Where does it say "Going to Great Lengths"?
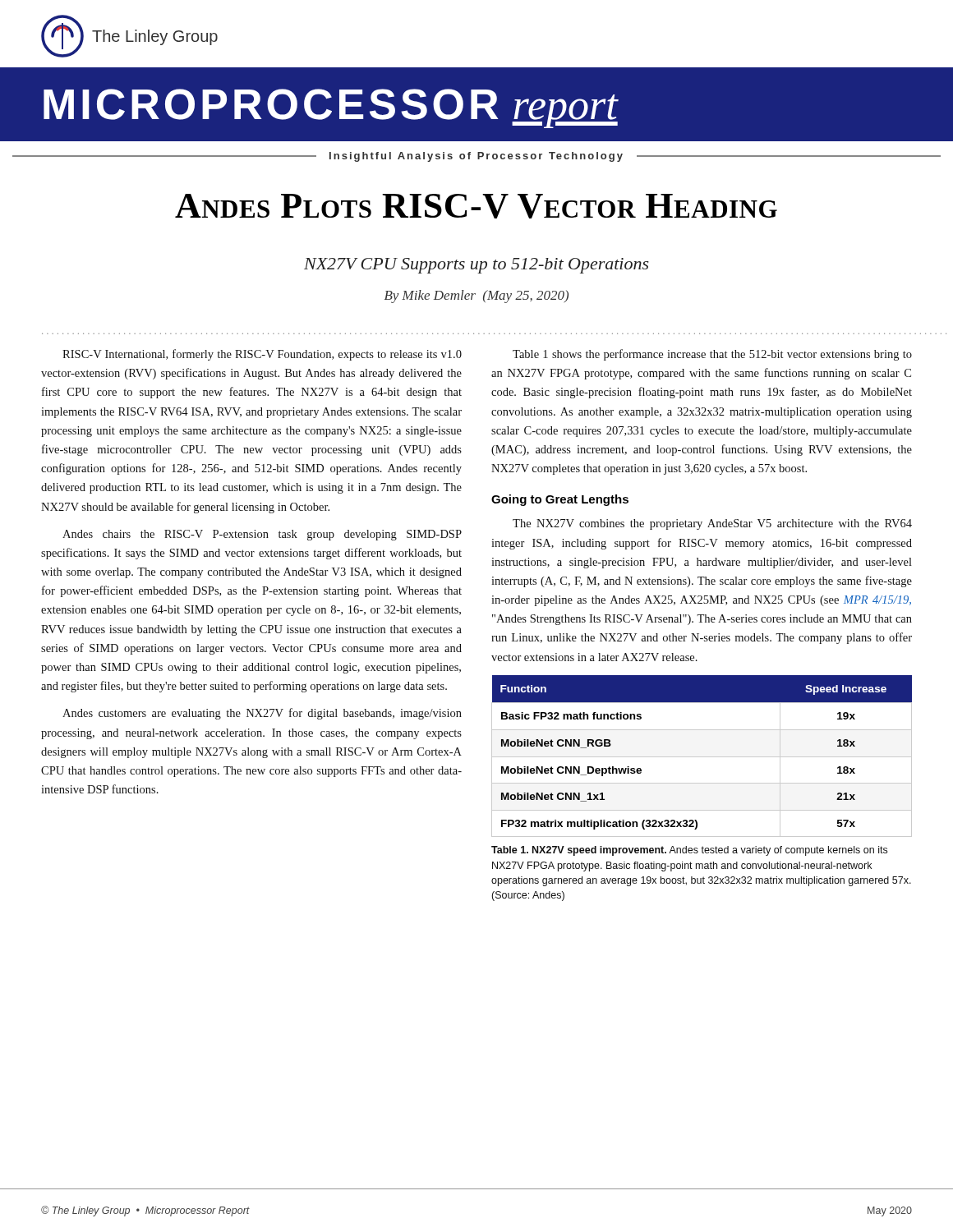This screenshot has height=1232, width=953. click(x=560, y=499)
